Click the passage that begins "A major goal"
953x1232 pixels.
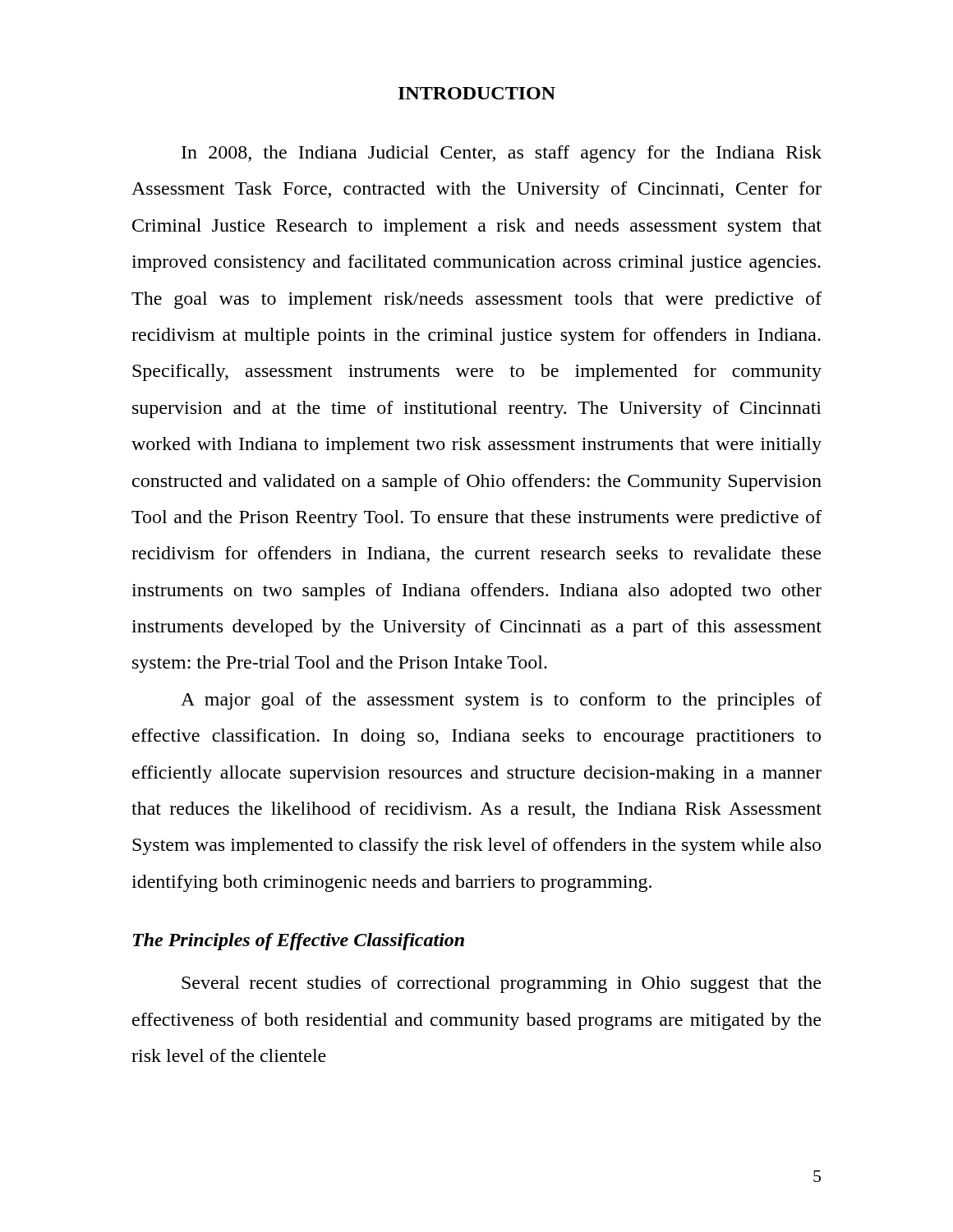pos(501,701)
